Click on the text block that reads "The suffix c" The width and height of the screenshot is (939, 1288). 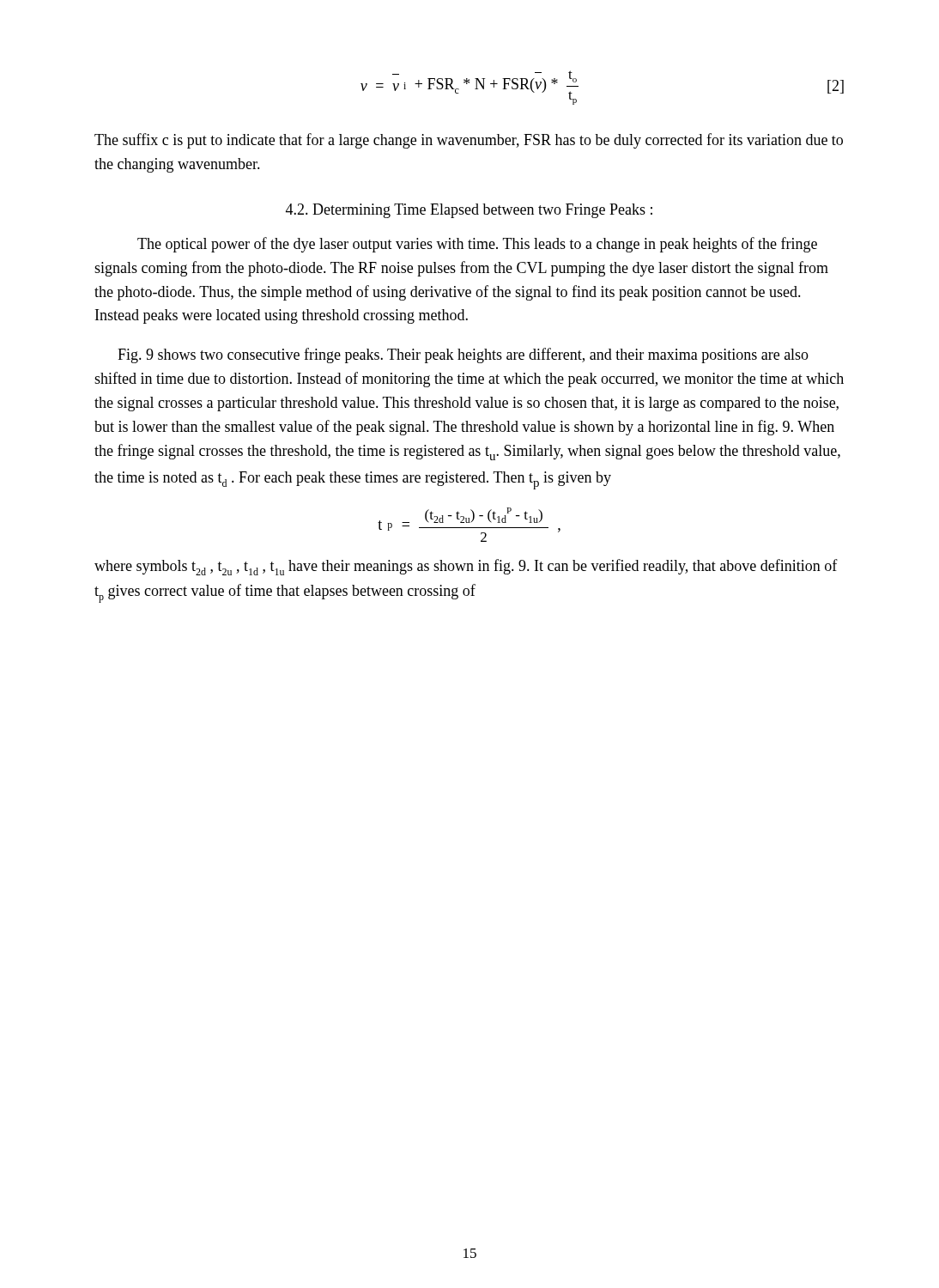tap(469, 152)
